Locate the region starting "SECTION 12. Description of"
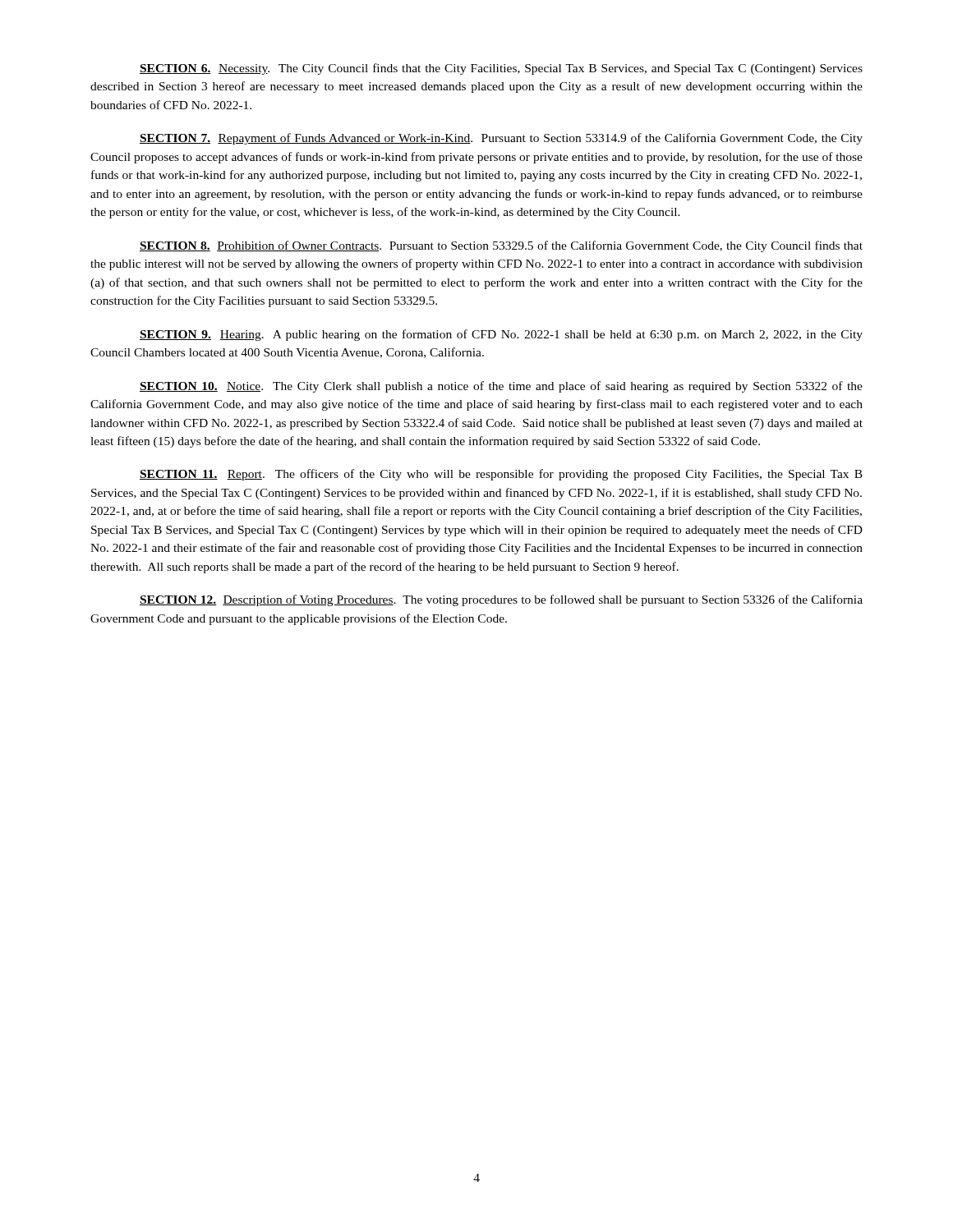This screenshot has height=1232, width=953. (x=476, y=609)
